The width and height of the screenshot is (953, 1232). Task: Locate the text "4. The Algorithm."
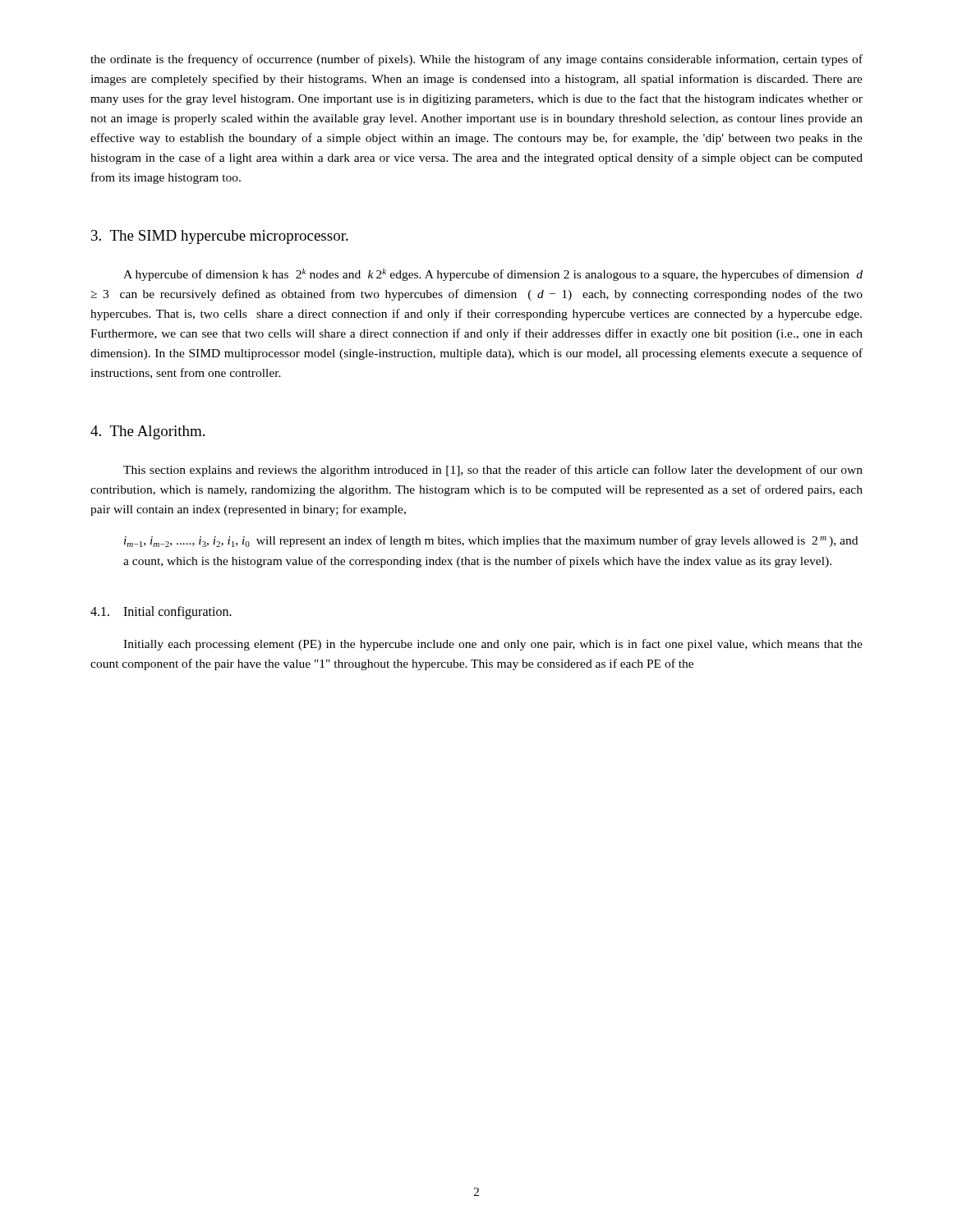[148, 431]
